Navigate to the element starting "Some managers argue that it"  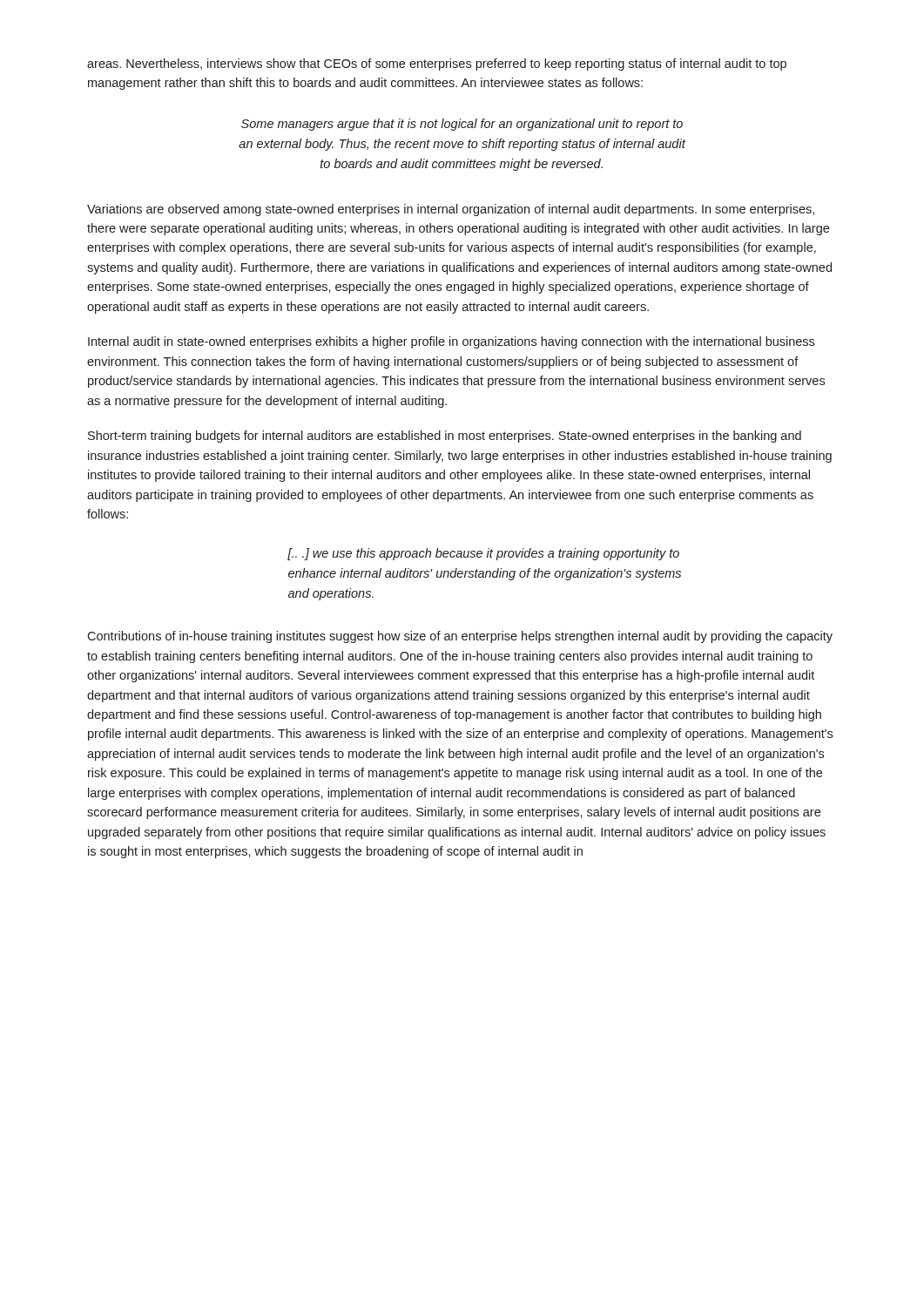click(x=462, y=144)
